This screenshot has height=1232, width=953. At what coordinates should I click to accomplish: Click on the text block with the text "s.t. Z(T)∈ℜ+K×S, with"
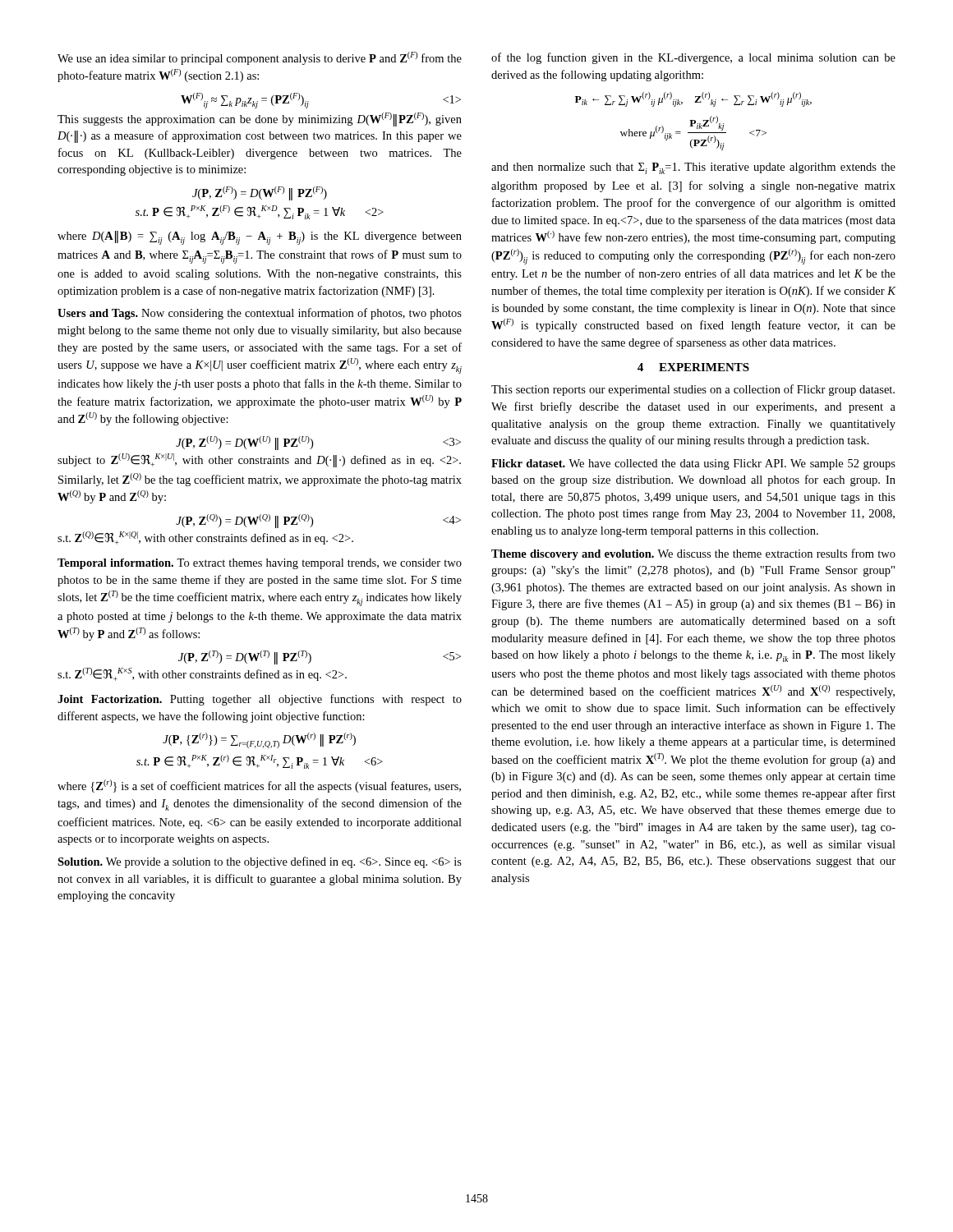point(260,695)
